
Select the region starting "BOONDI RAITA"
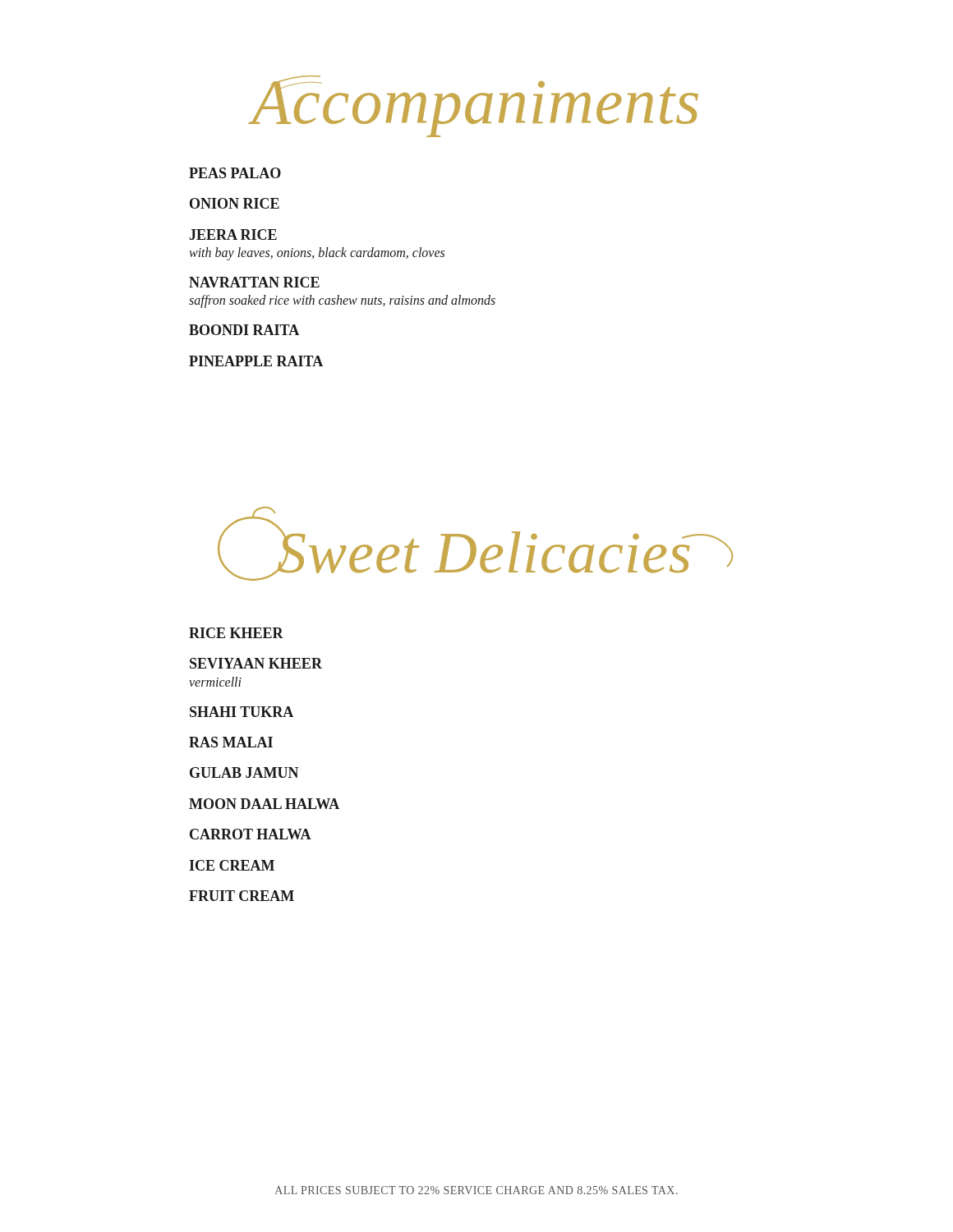click(244, 330)
